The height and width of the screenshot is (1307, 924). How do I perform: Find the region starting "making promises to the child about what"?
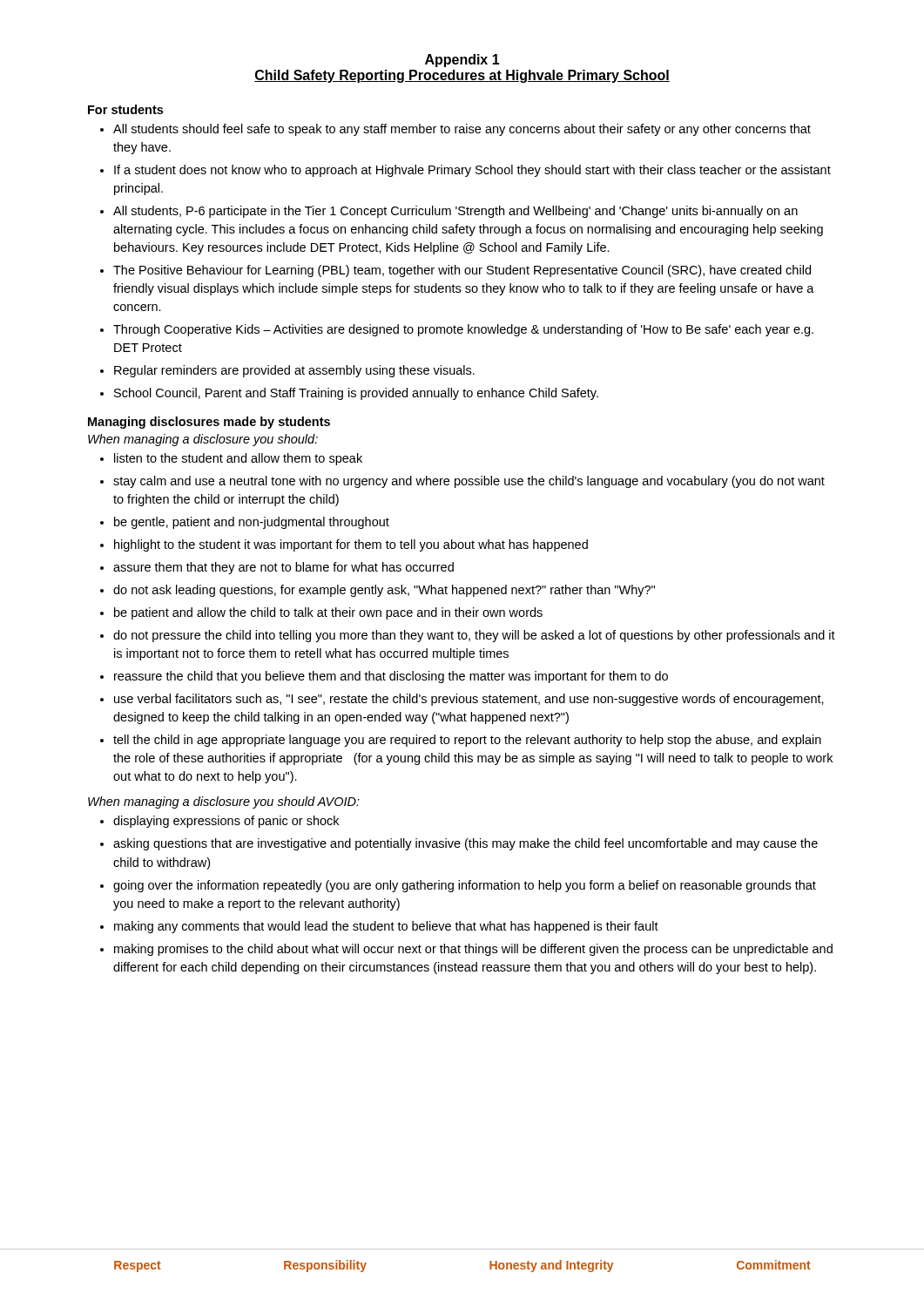pyautogui.click(x=473, y=958)
